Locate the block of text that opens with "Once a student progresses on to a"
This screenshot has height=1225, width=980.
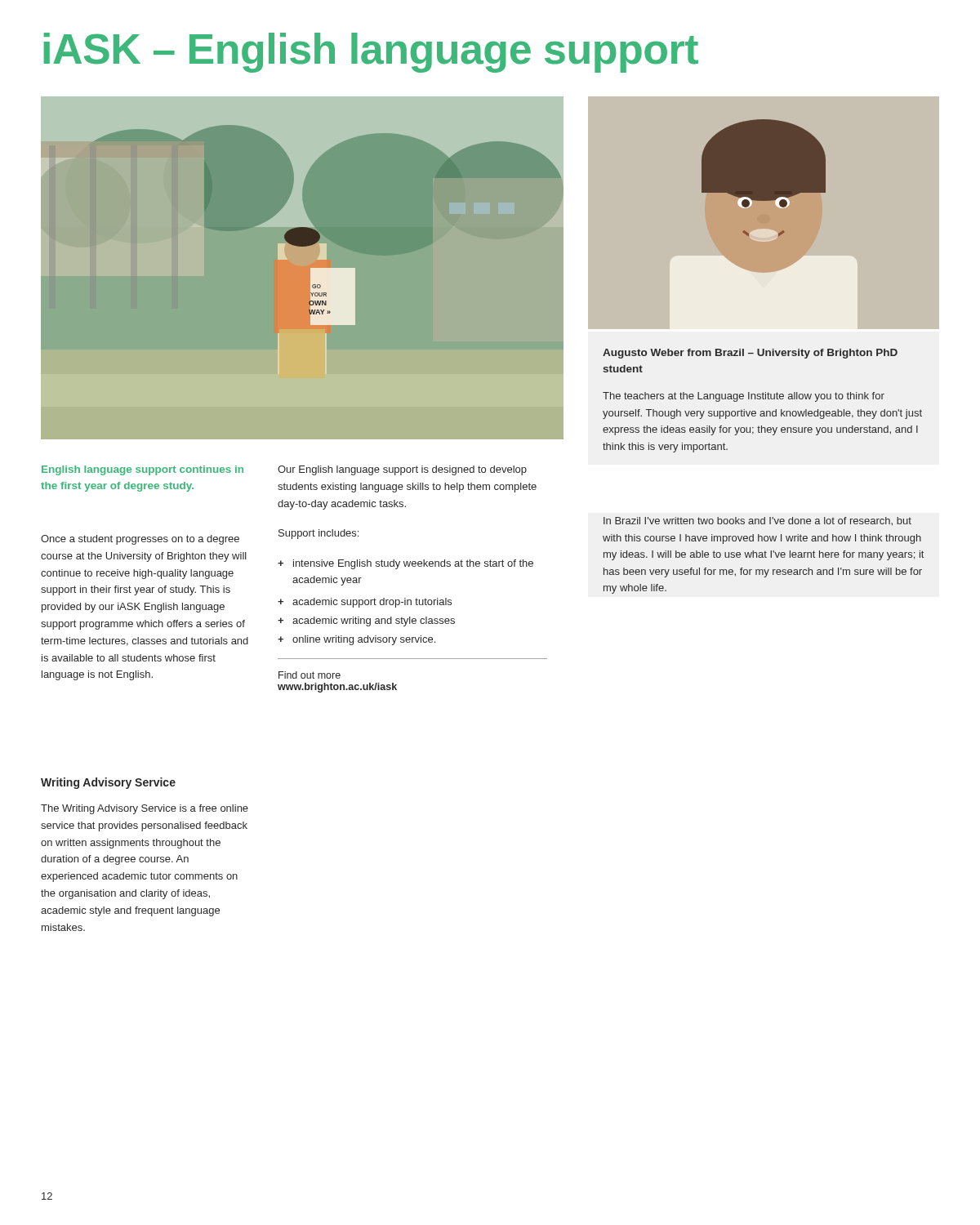tap(145, 607)
